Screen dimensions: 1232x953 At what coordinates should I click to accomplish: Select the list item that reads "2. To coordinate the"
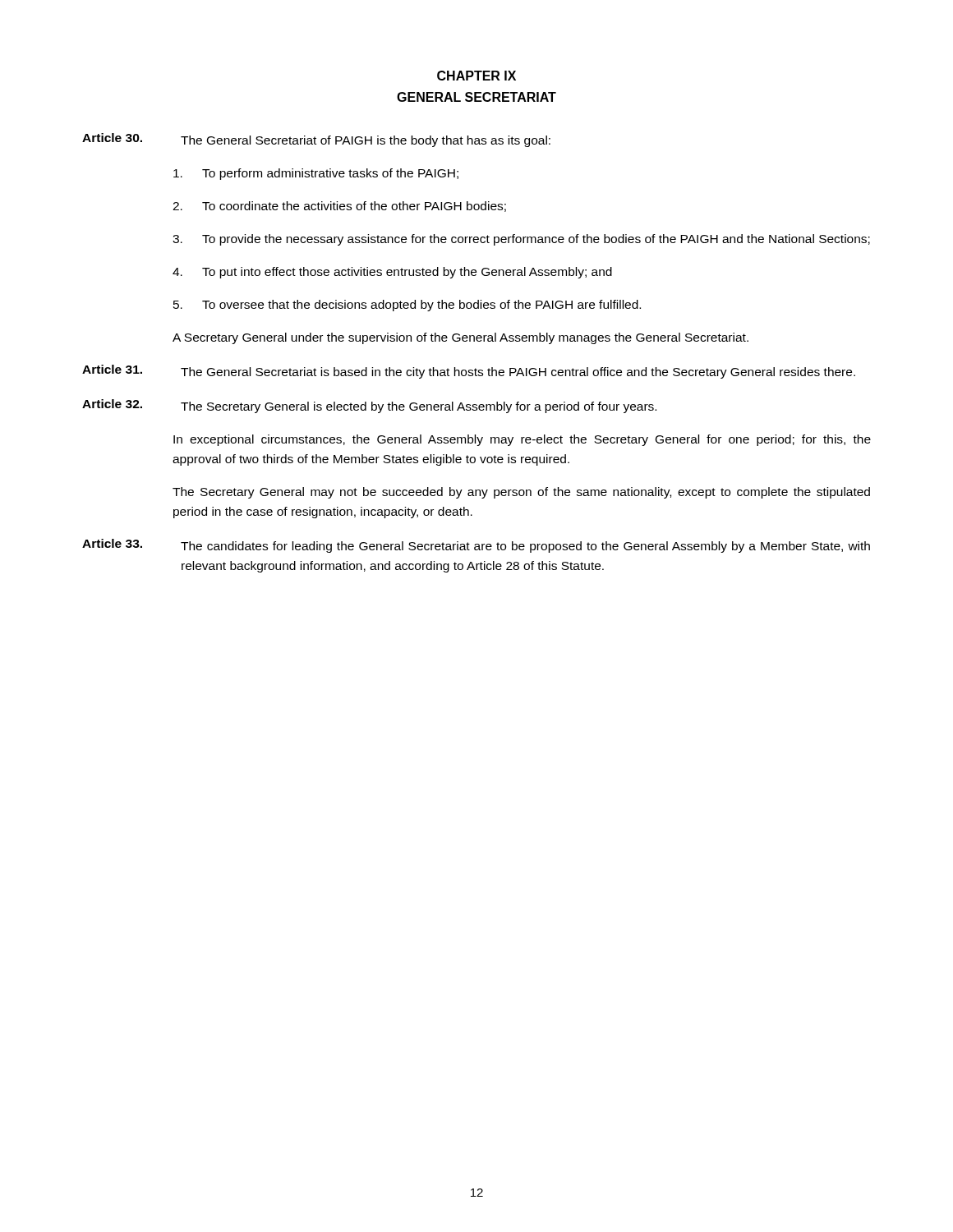pos(339,207)
